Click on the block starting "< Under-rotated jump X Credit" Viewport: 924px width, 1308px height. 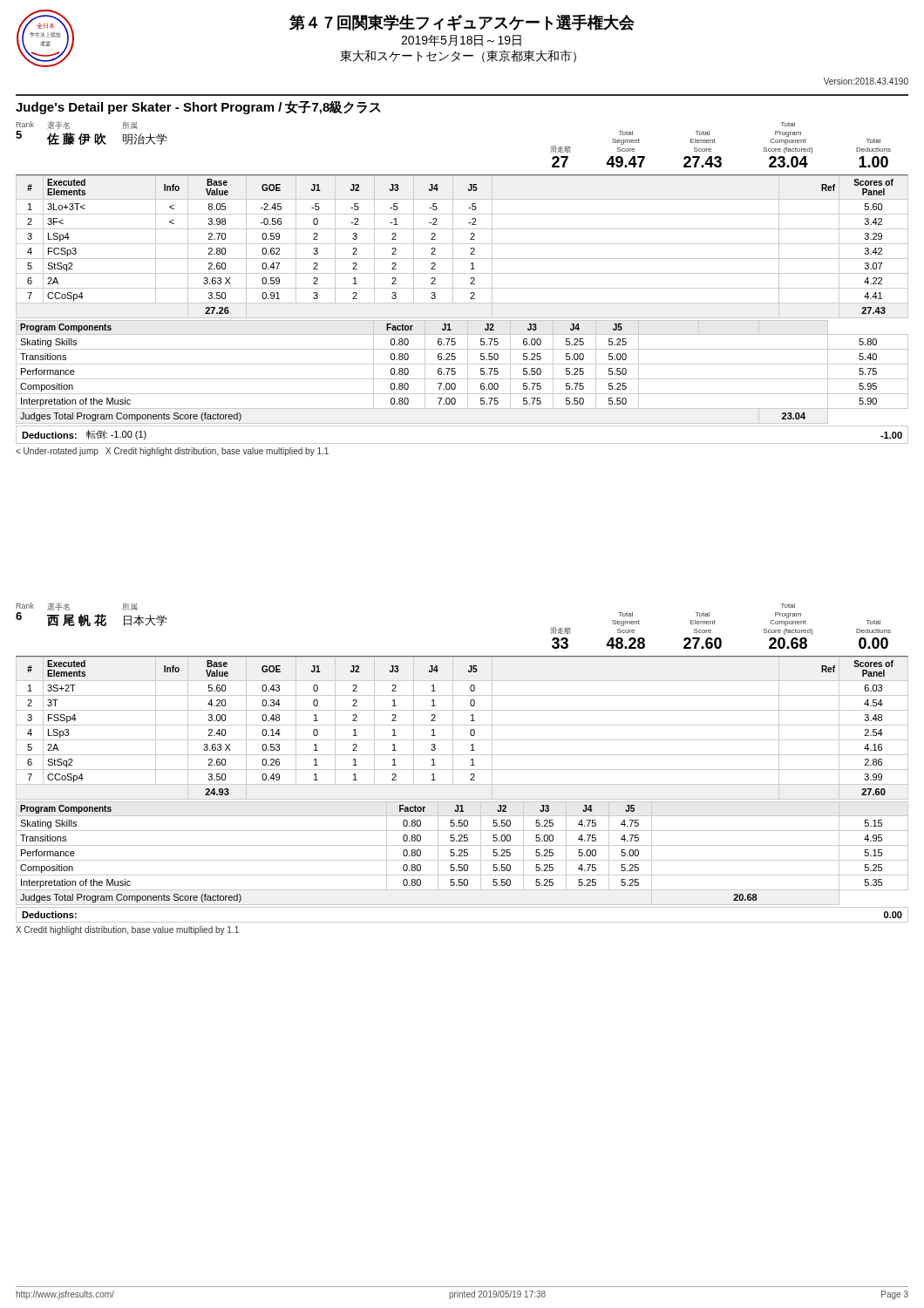[172, 452]
